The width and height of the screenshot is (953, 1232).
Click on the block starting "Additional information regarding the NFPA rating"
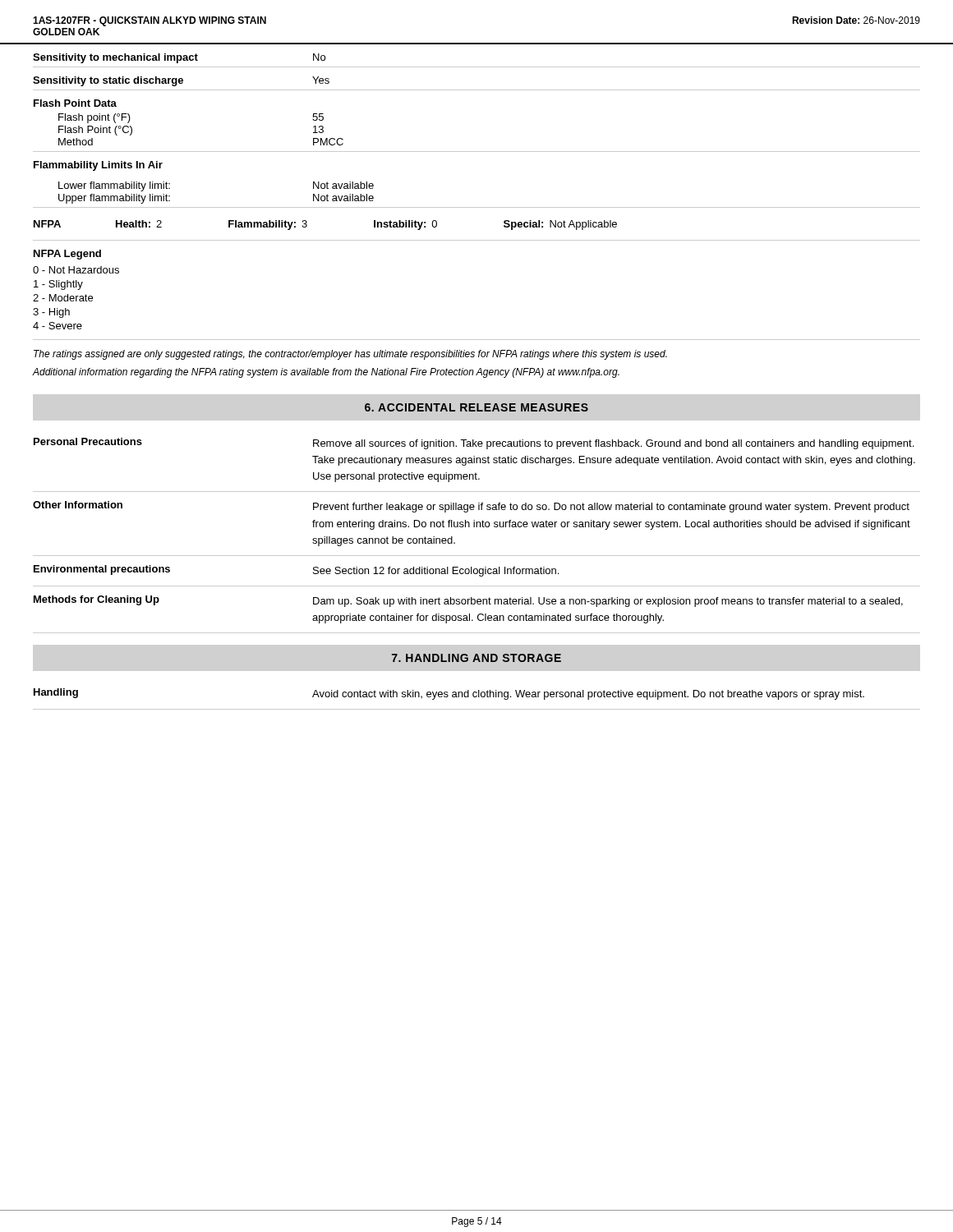tap(327, 372)
